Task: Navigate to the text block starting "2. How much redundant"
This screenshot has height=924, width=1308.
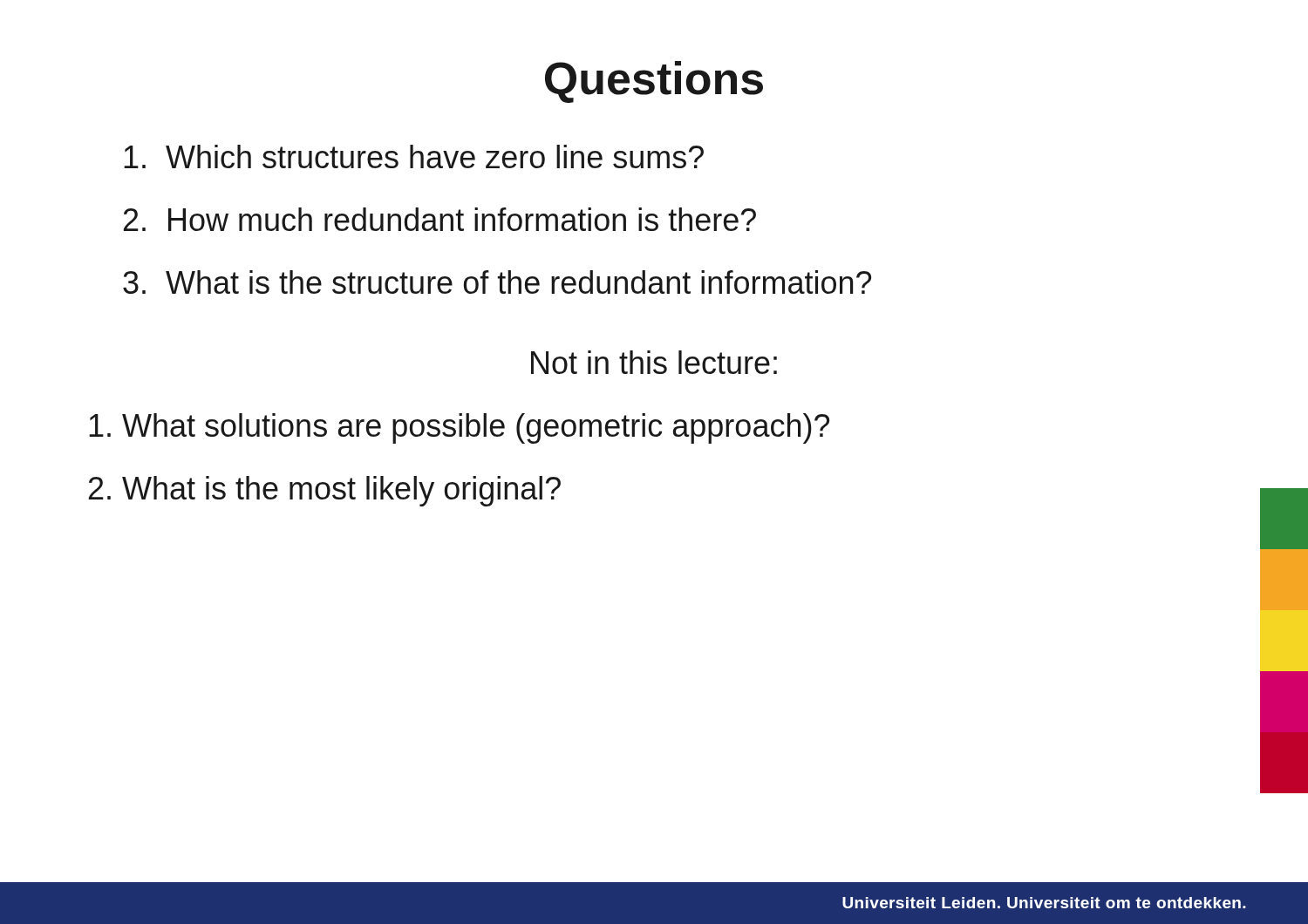Action: click(x=440, y=220)
